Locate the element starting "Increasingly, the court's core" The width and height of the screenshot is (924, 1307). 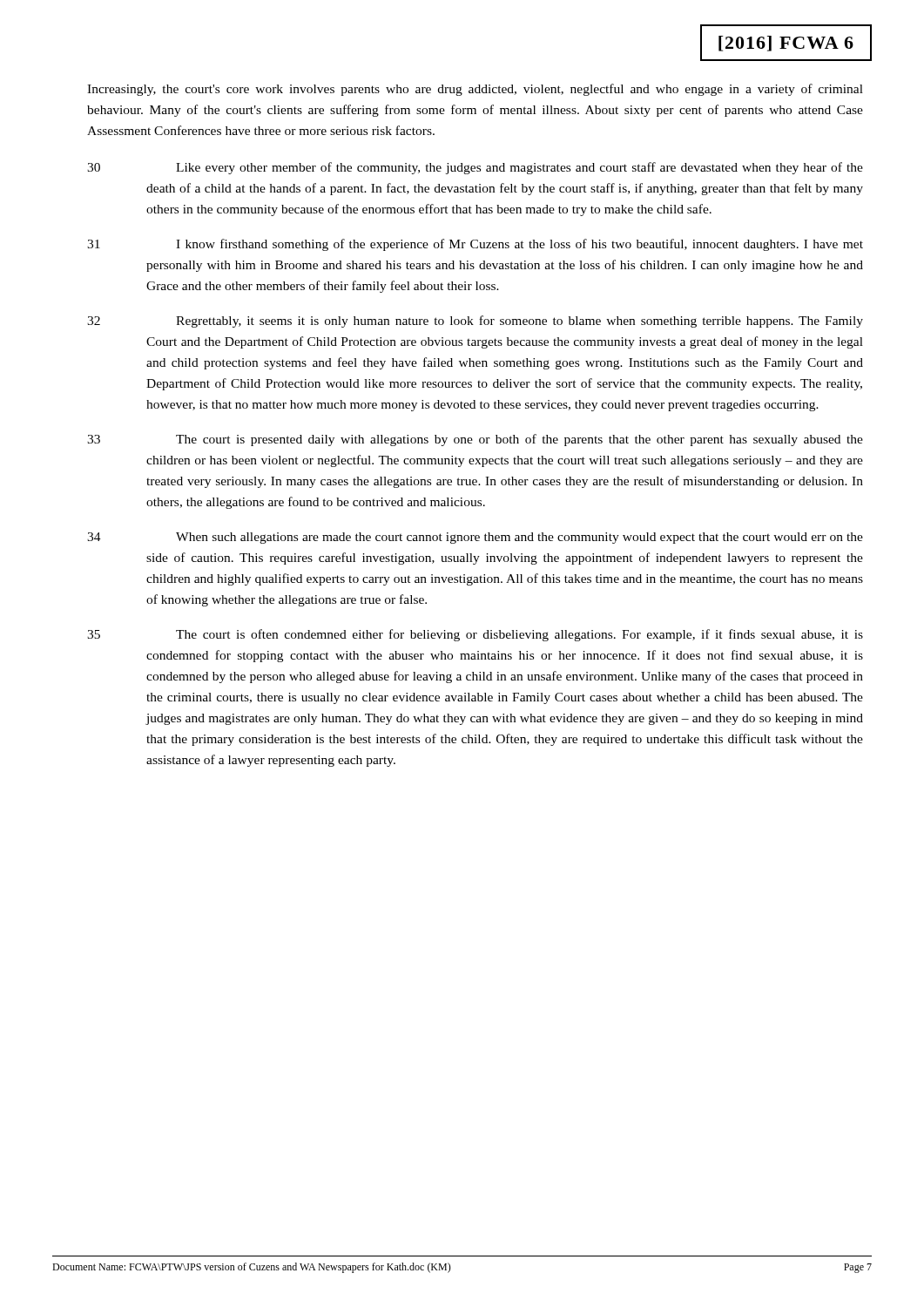475,109
